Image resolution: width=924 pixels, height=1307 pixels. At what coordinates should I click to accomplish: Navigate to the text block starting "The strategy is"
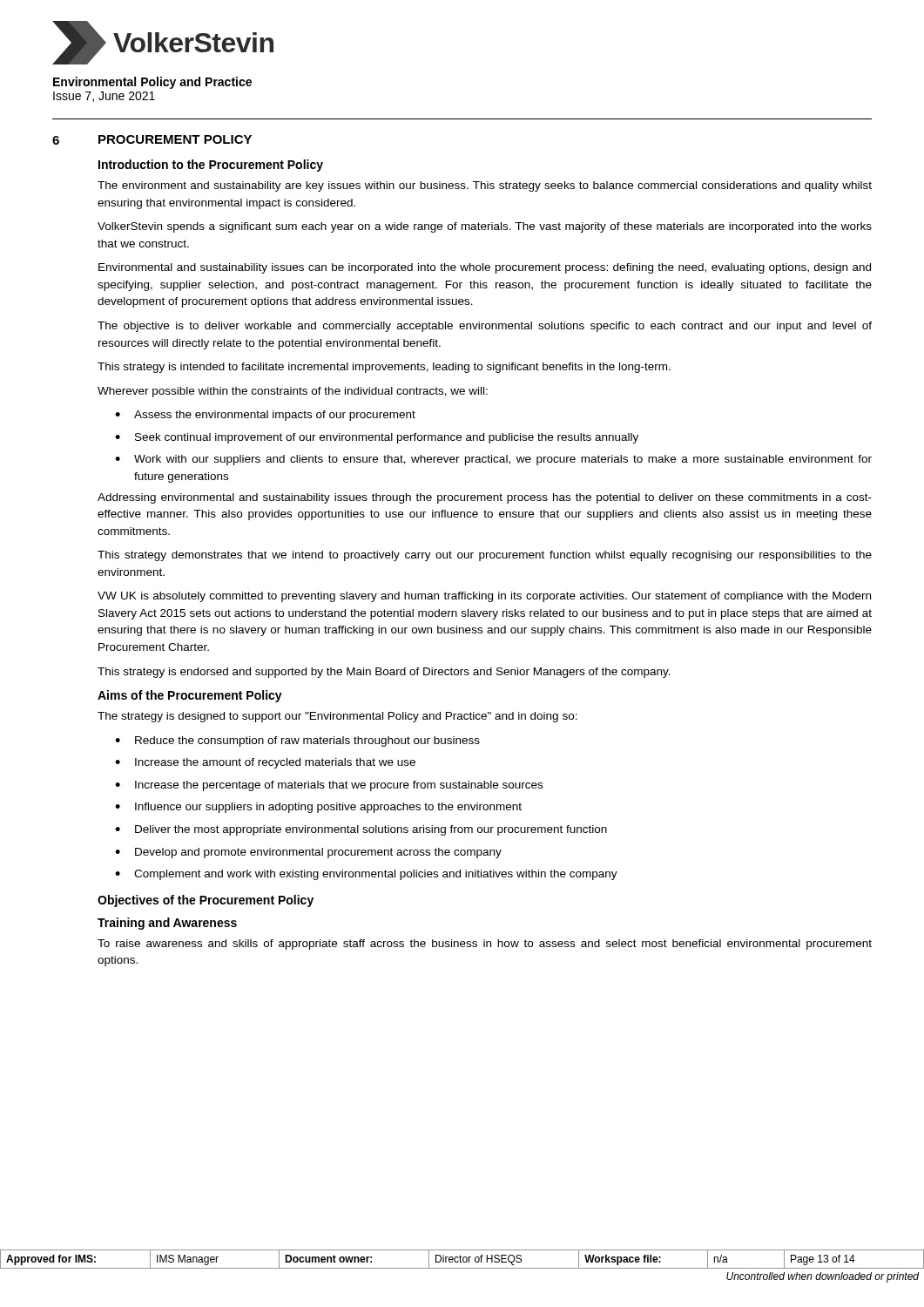point(338,716)
